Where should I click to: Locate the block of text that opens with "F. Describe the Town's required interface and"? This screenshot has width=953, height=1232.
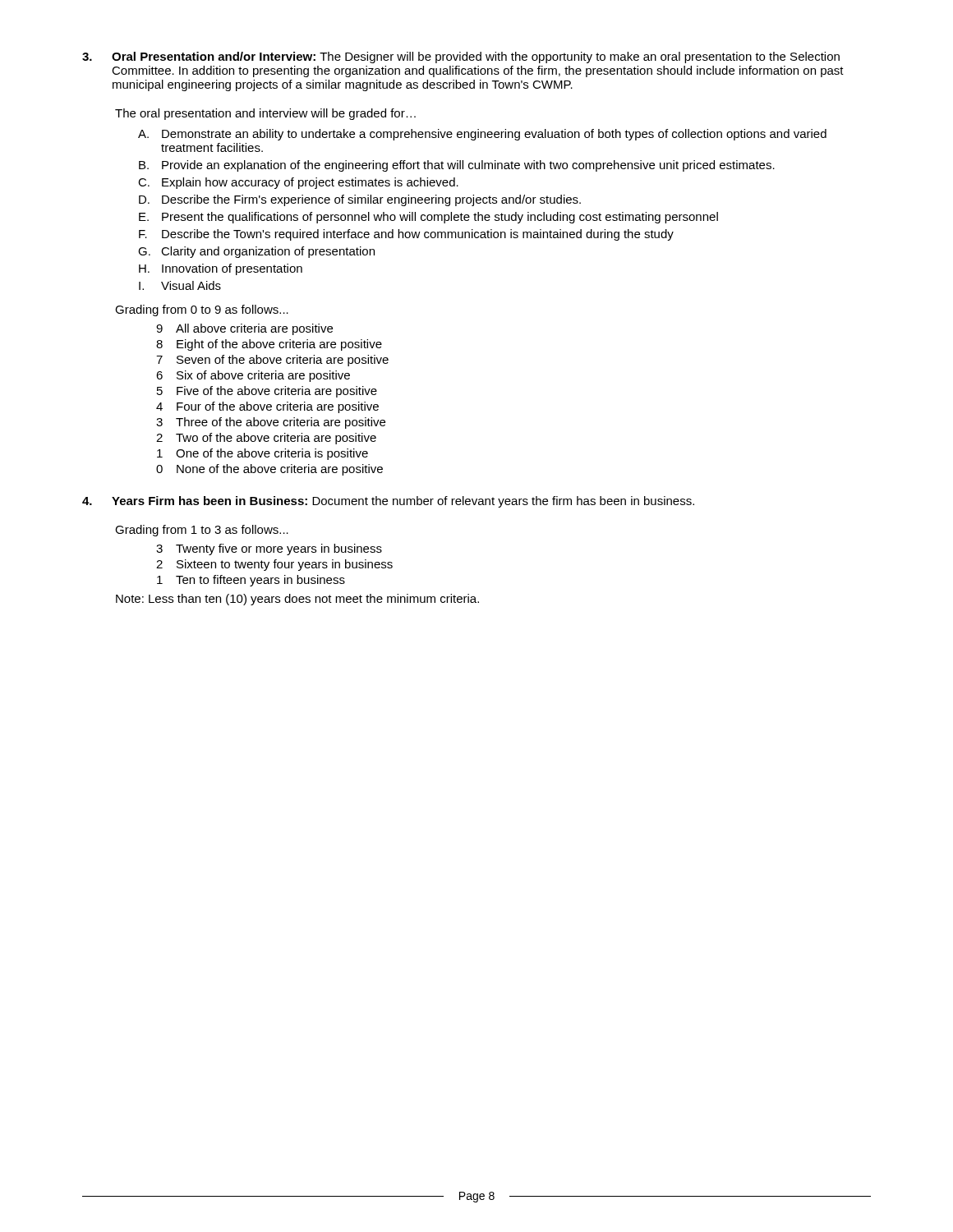[406, 234]
